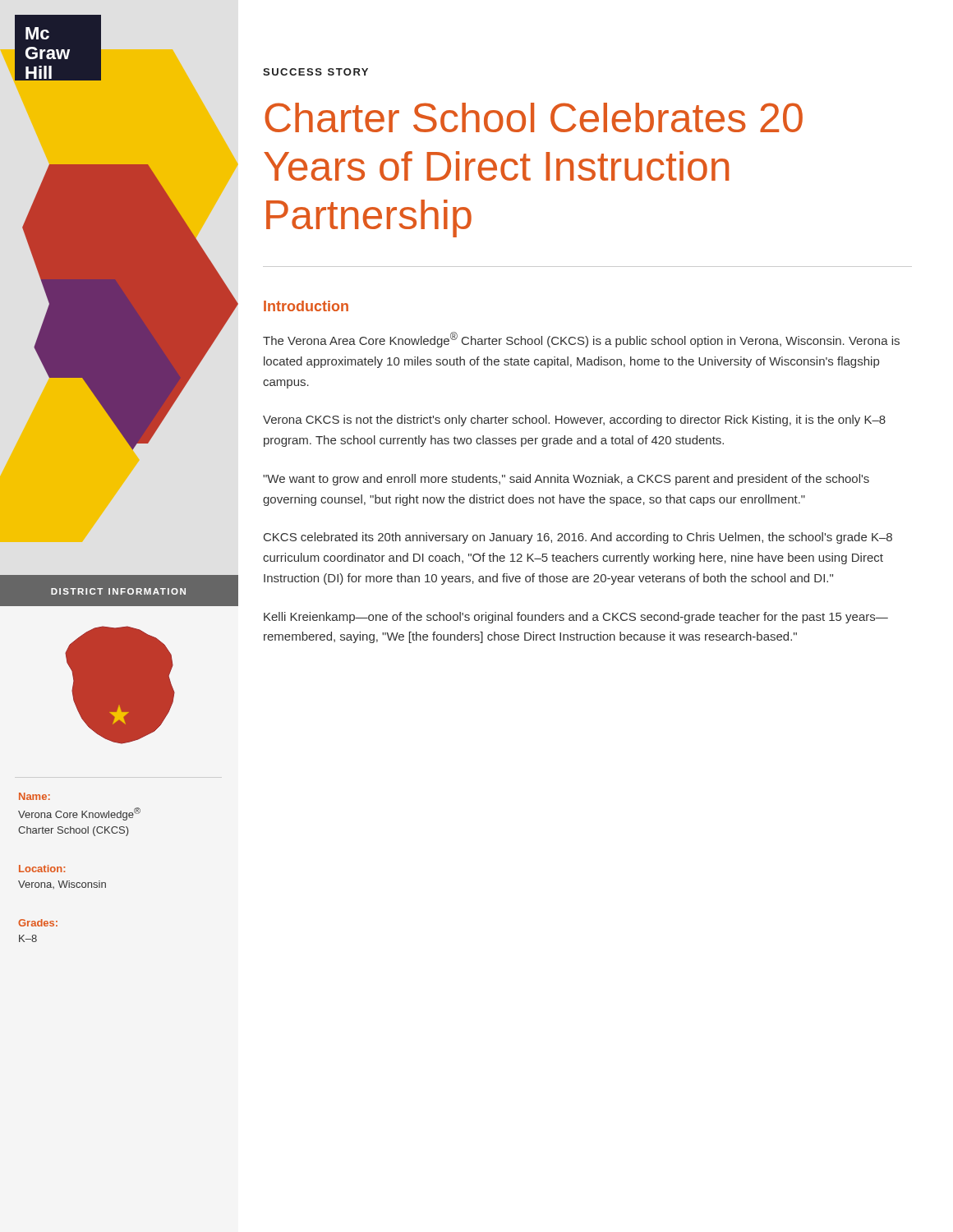Select the passage starting "Grades: K–8"
The image size is (953, 1232).
click(38, 923)
